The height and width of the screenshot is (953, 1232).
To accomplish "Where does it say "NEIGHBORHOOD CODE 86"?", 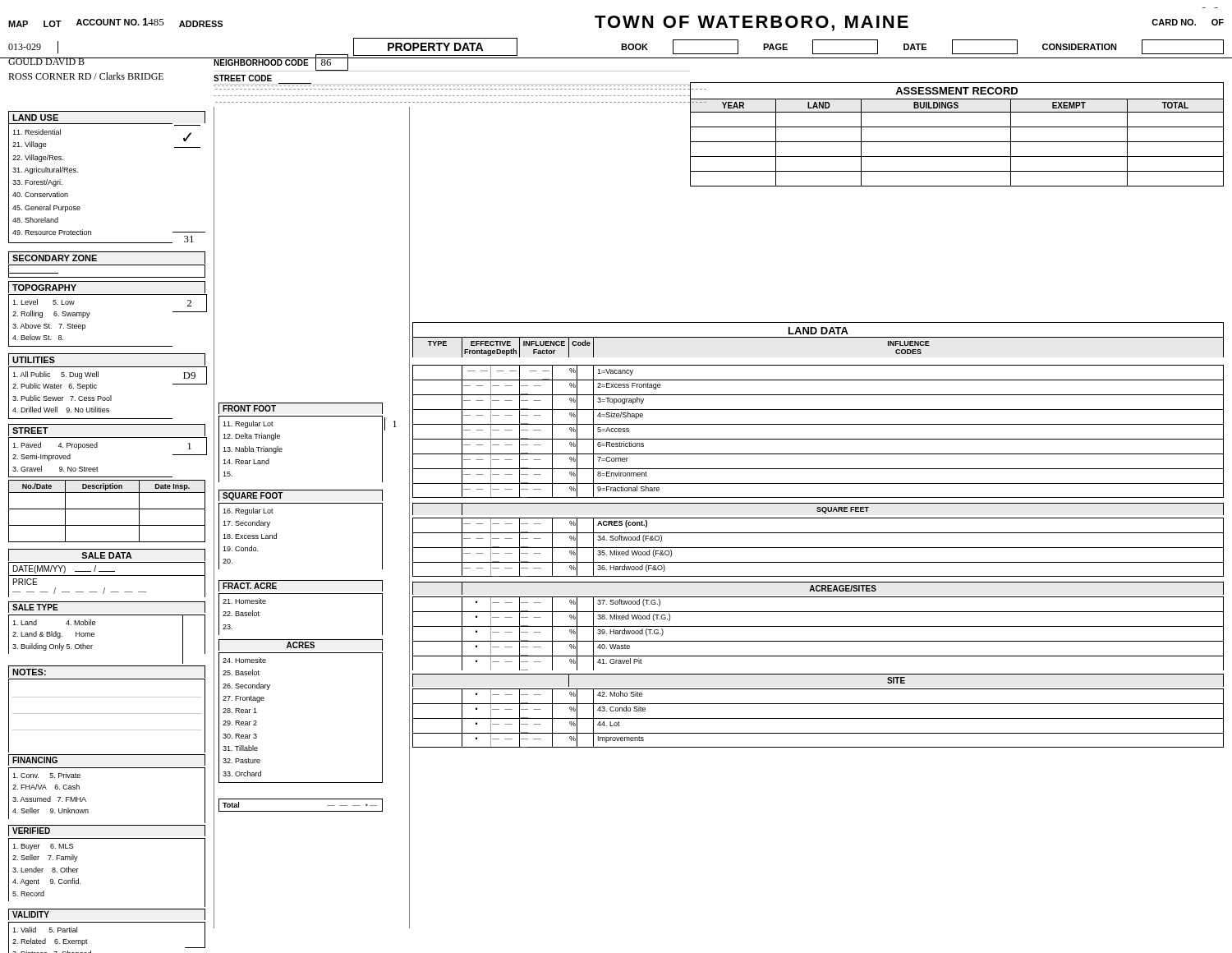I will point(281,62).
